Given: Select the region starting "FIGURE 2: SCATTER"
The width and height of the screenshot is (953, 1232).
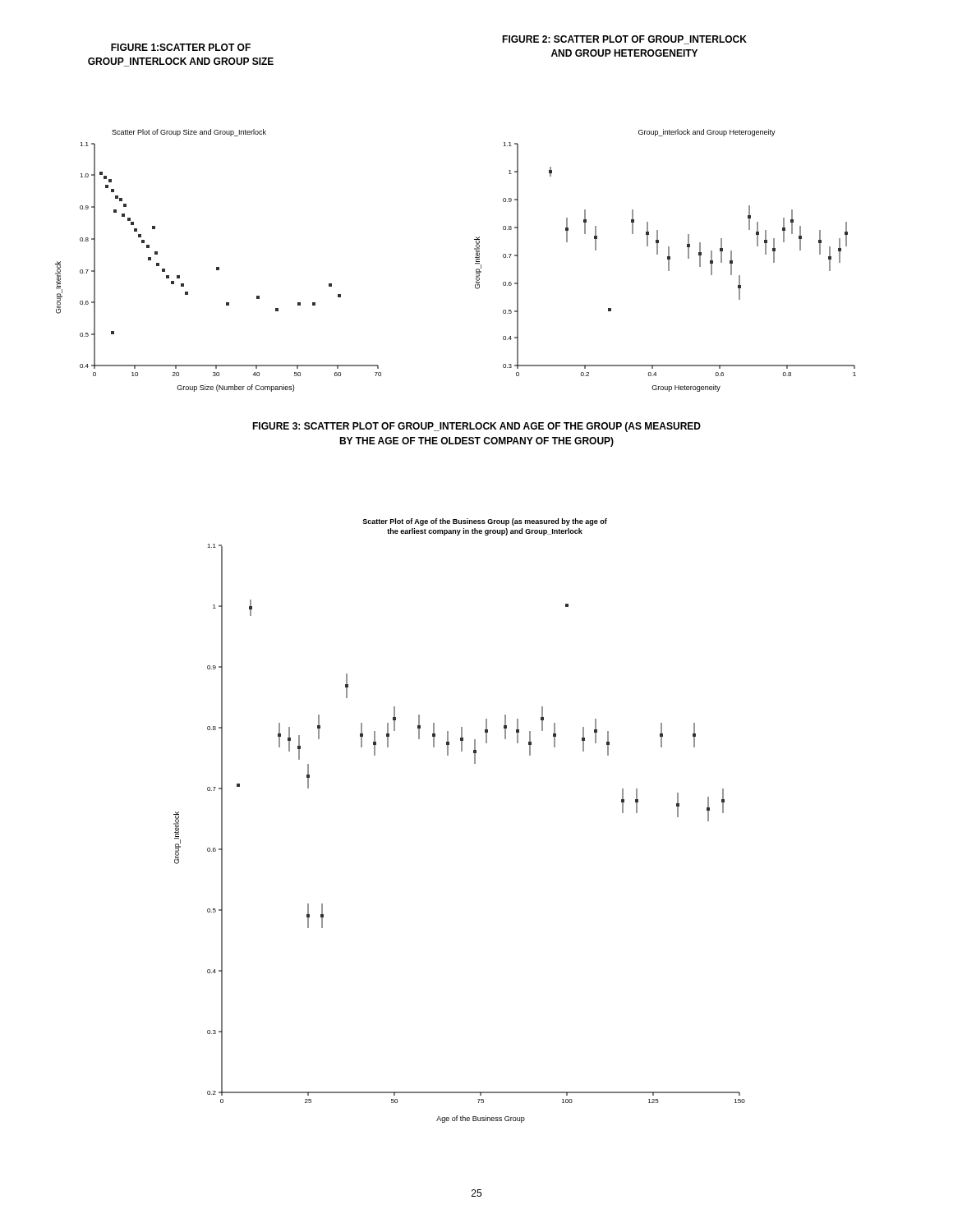Looking at the screenshot, I should coord(624,46).
